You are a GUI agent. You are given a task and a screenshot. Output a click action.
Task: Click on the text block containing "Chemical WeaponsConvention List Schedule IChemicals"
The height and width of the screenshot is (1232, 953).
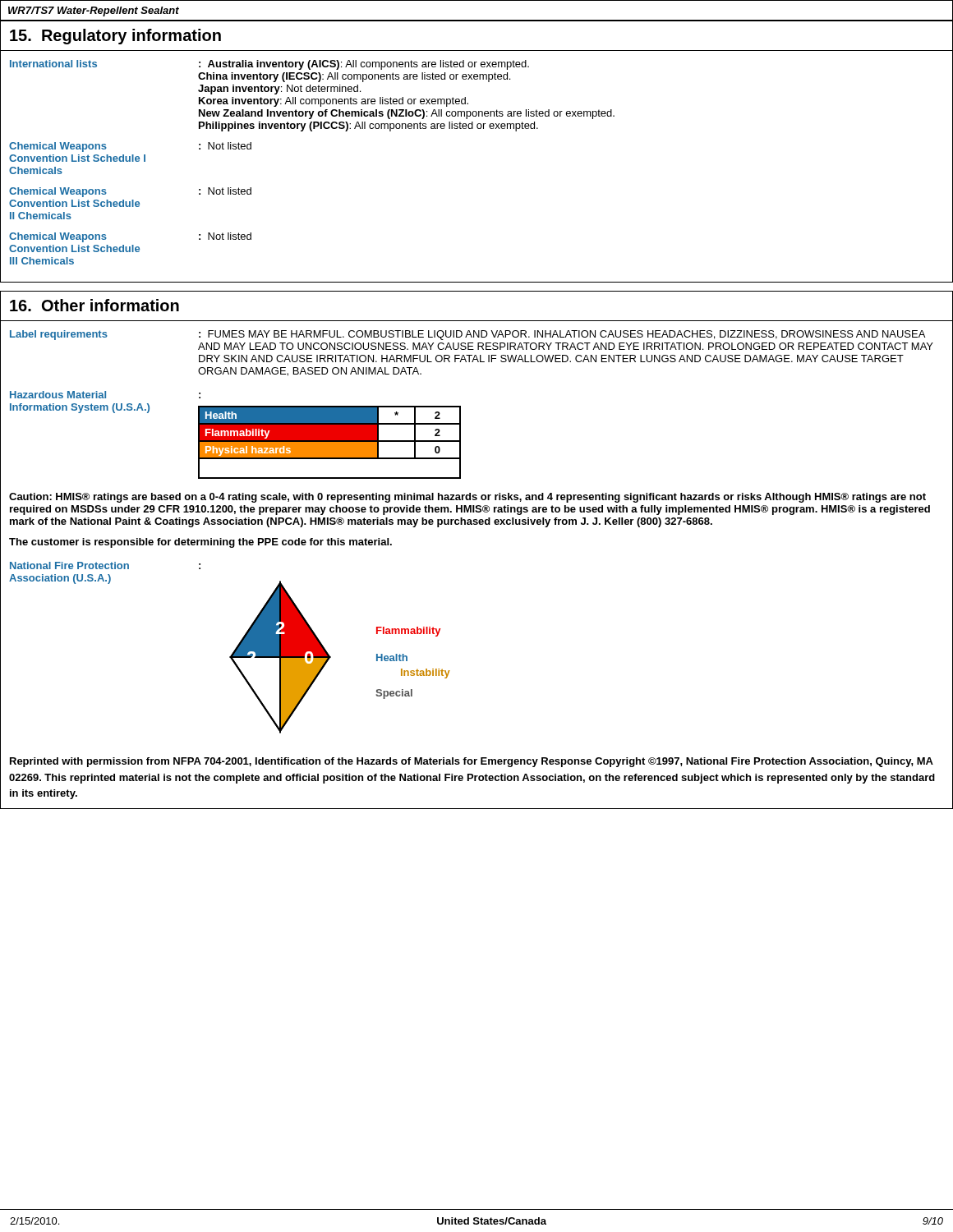(130, 158)
